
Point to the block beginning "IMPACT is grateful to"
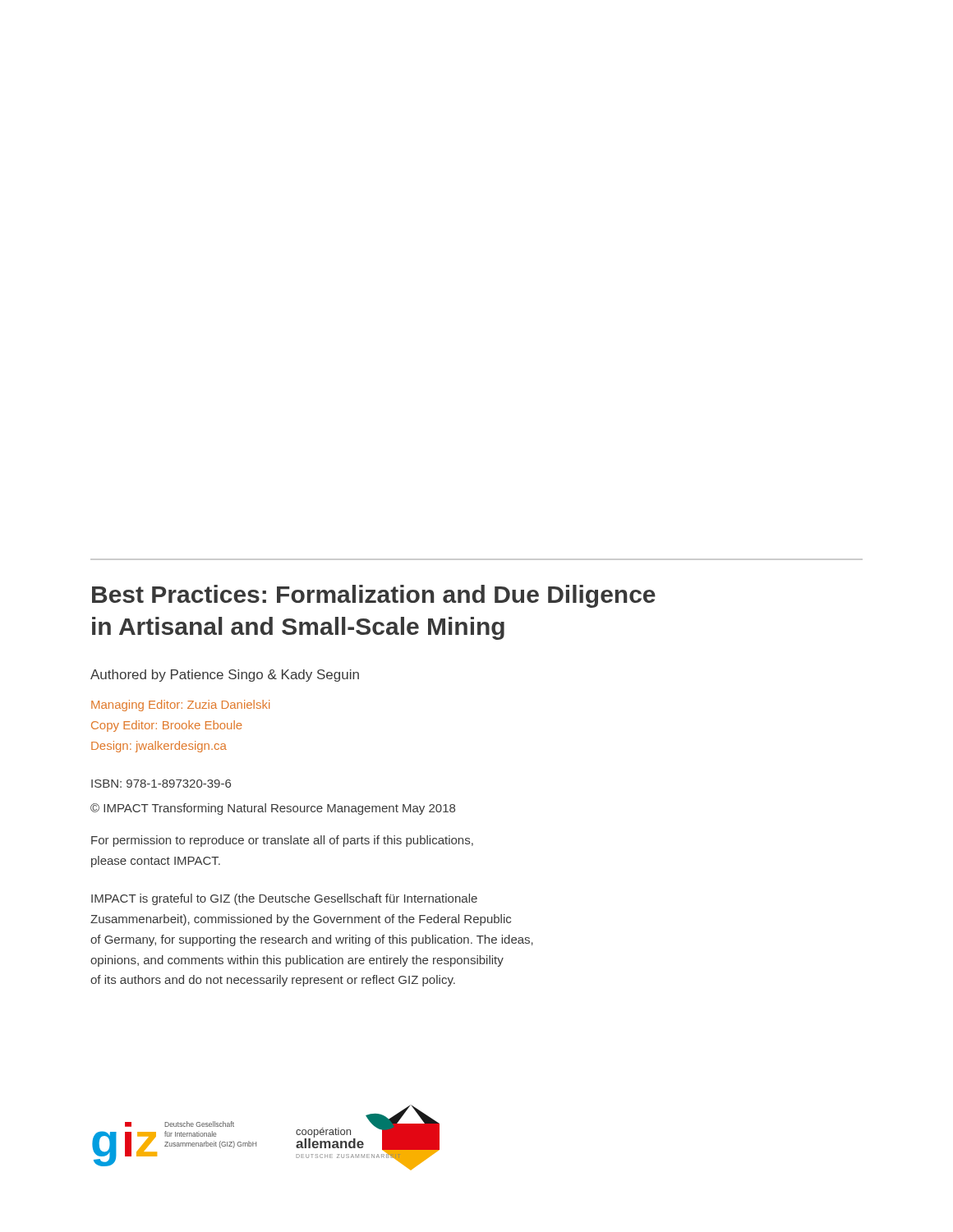[312, 939]
